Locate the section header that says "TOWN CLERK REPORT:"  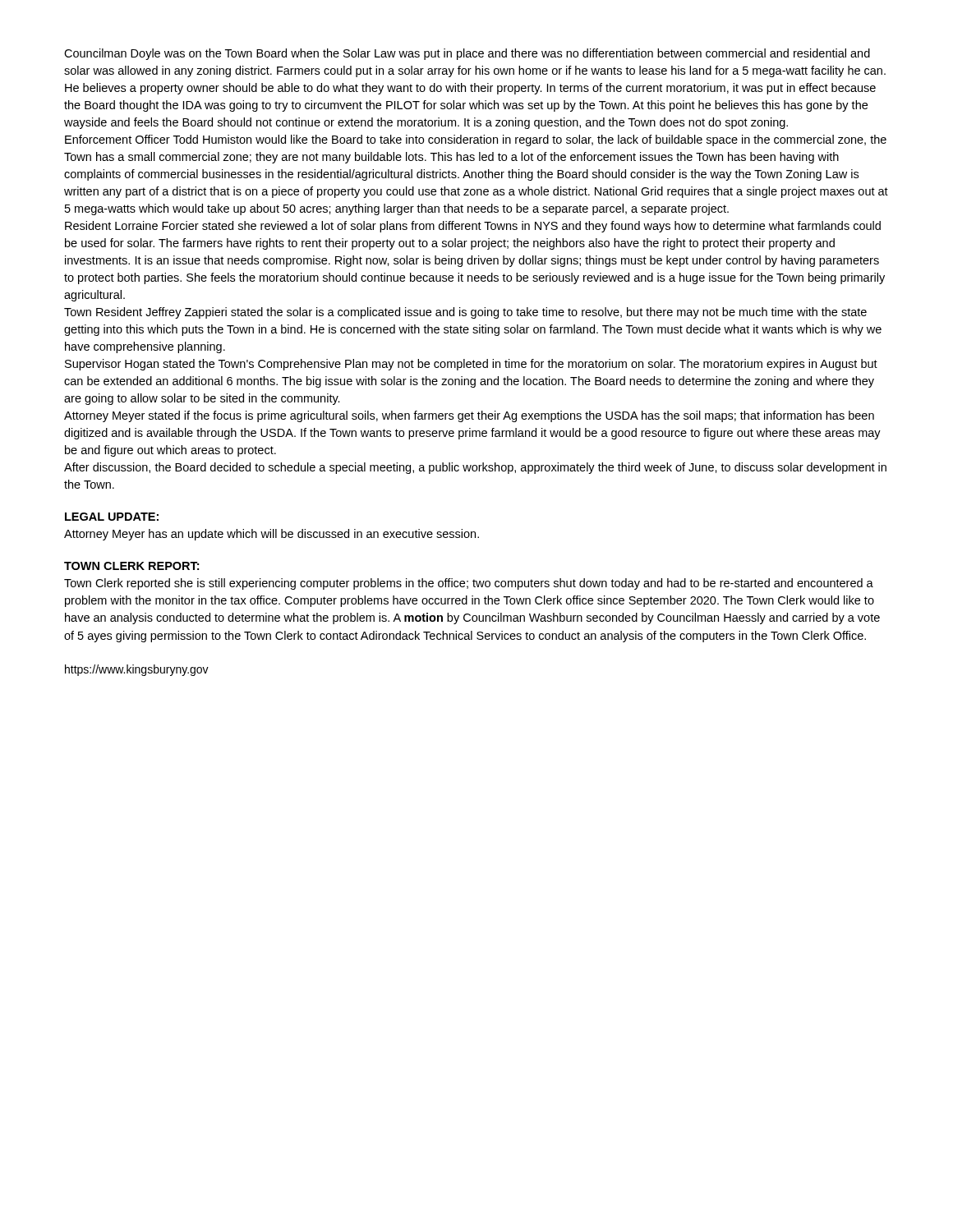pos(132,566)
